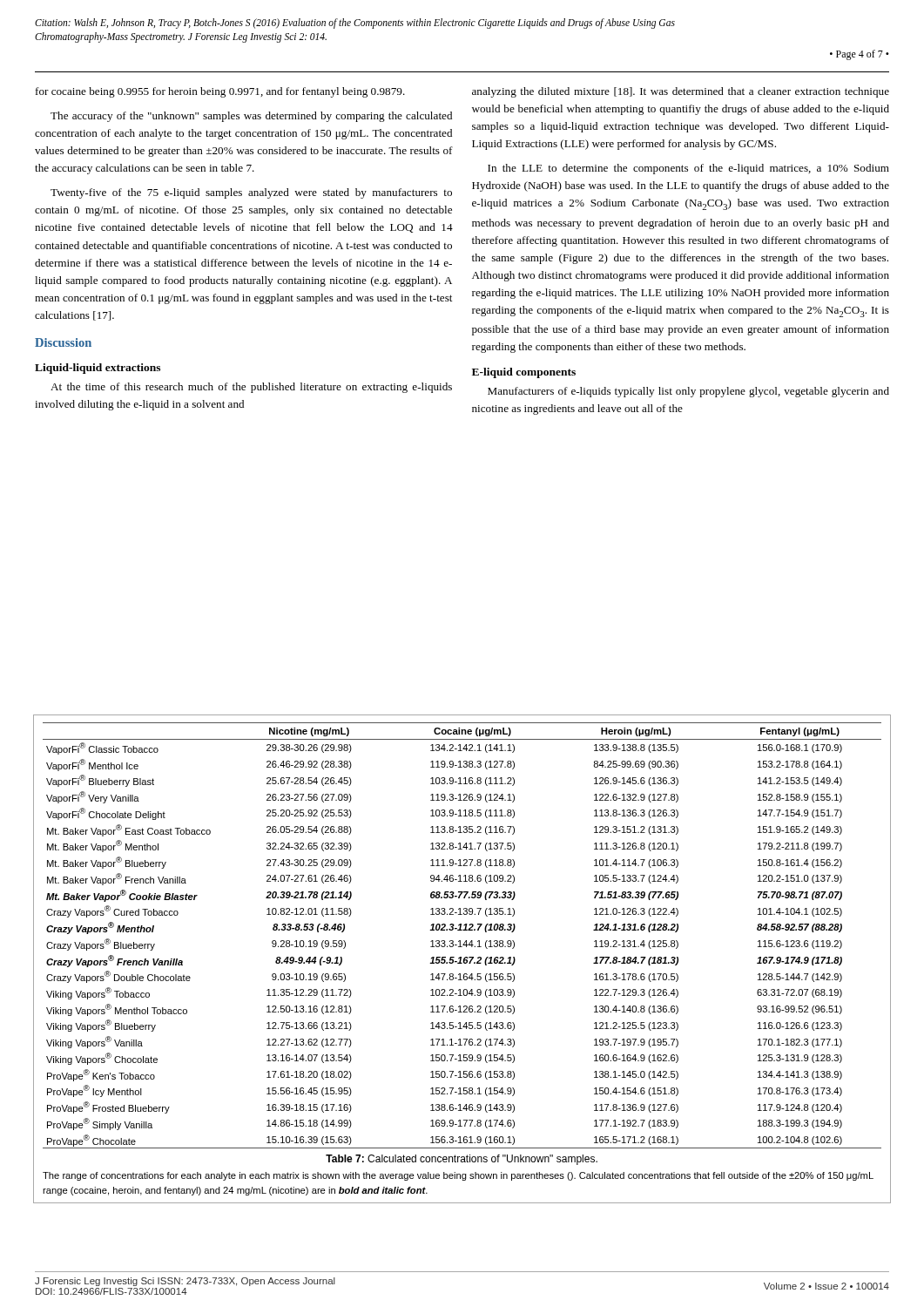
Task: Select the table that reads "156.3-161.9 (160.1)"
Action: (462, 959)
